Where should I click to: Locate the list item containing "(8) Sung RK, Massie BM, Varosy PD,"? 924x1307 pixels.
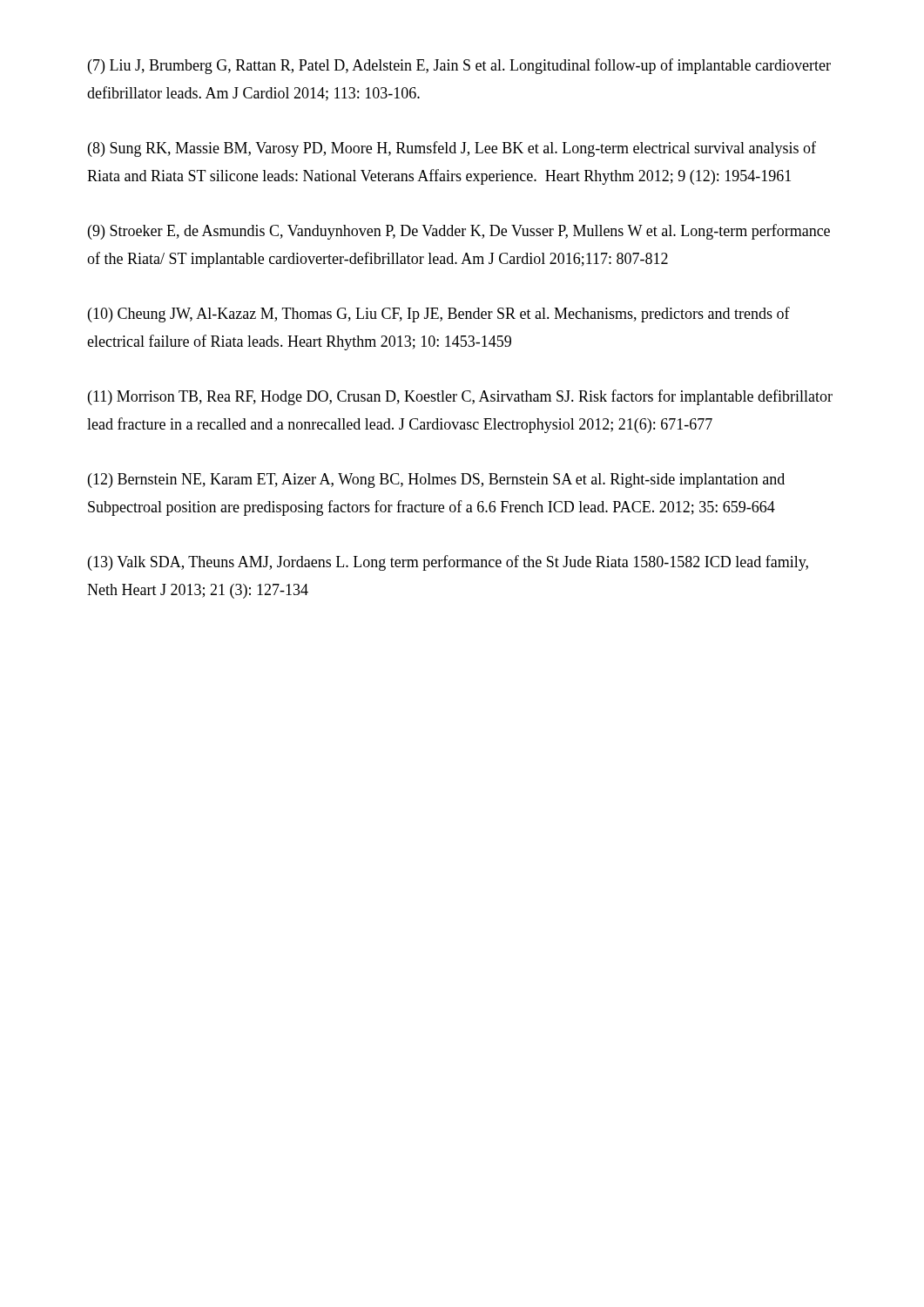coord(462,162)
